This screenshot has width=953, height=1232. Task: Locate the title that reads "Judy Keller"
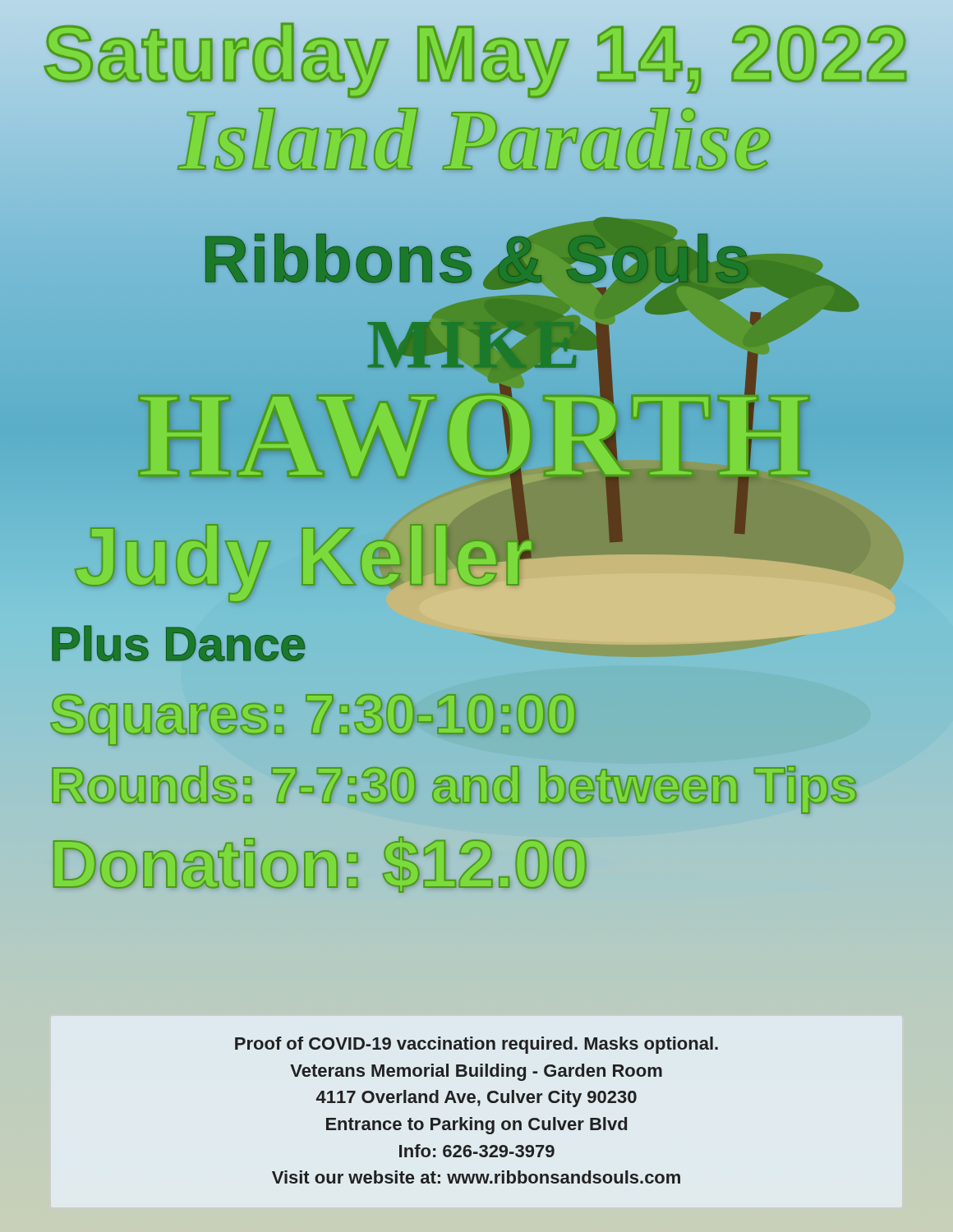(304, 556)
